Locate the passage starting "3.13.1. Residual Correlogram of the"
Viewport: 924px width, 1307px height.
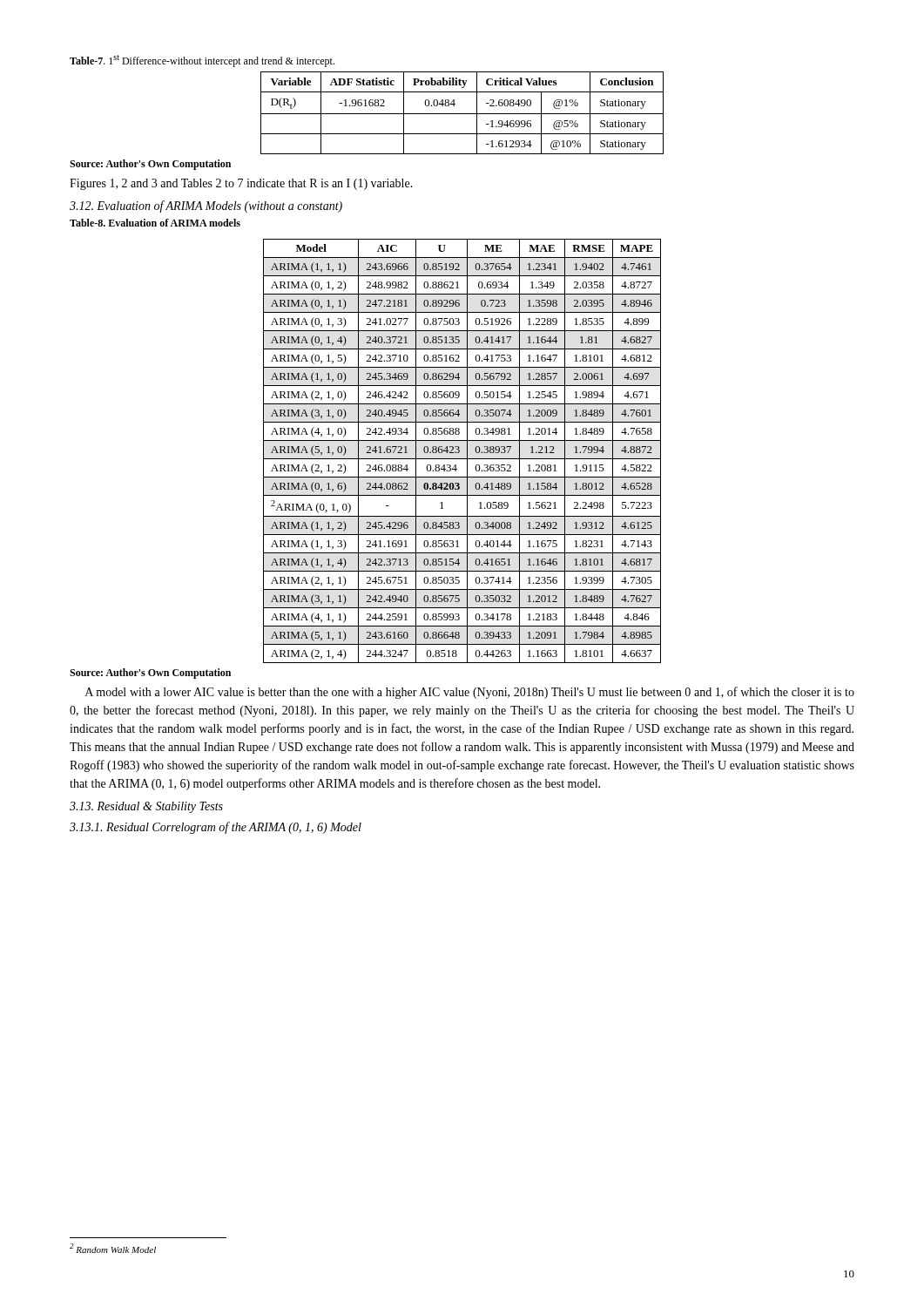tap(216, 827)
